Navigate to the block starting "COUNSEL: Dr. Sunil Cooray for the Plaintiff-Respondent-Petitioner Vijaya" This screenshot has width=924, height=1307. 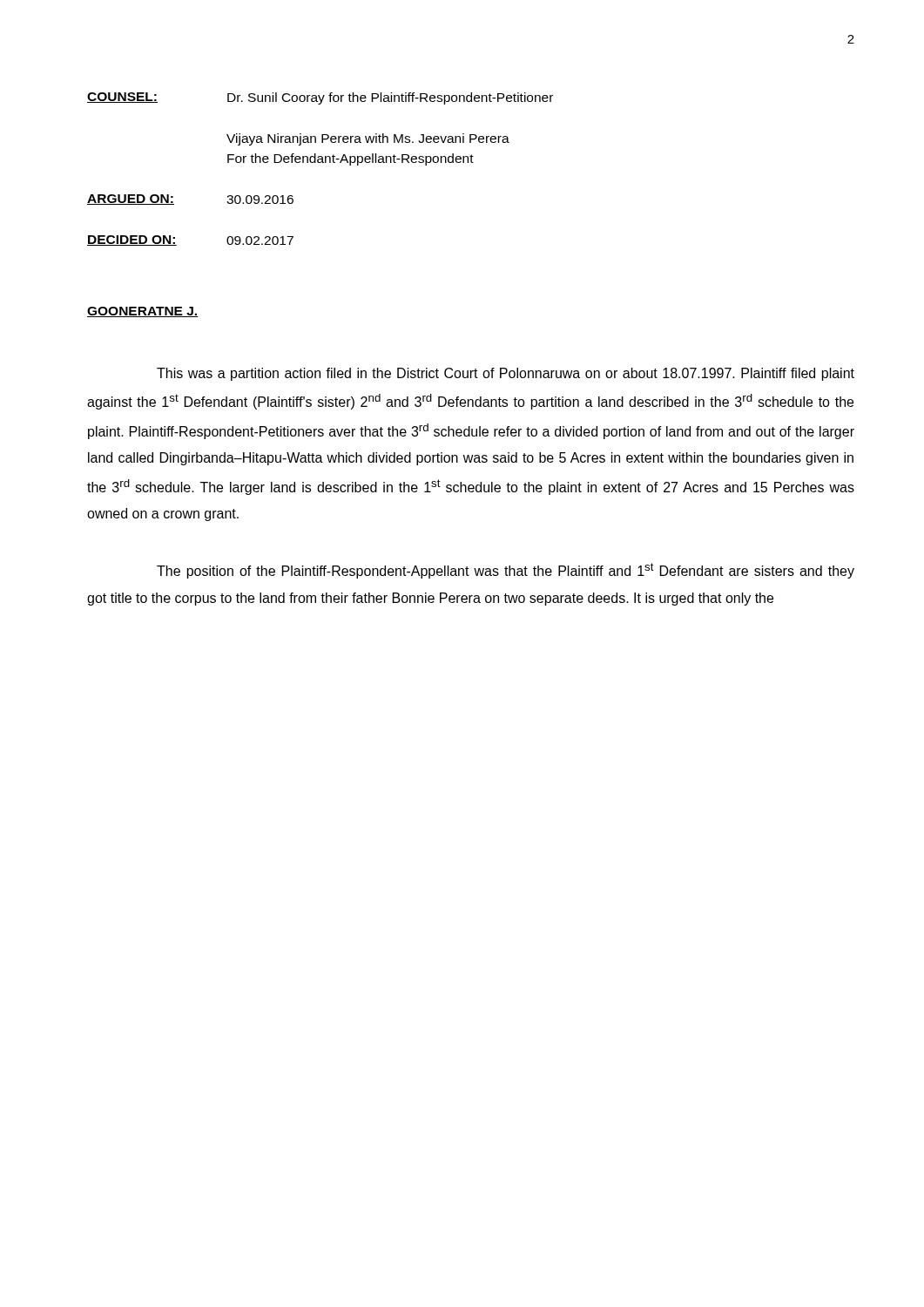coord(471,128)
